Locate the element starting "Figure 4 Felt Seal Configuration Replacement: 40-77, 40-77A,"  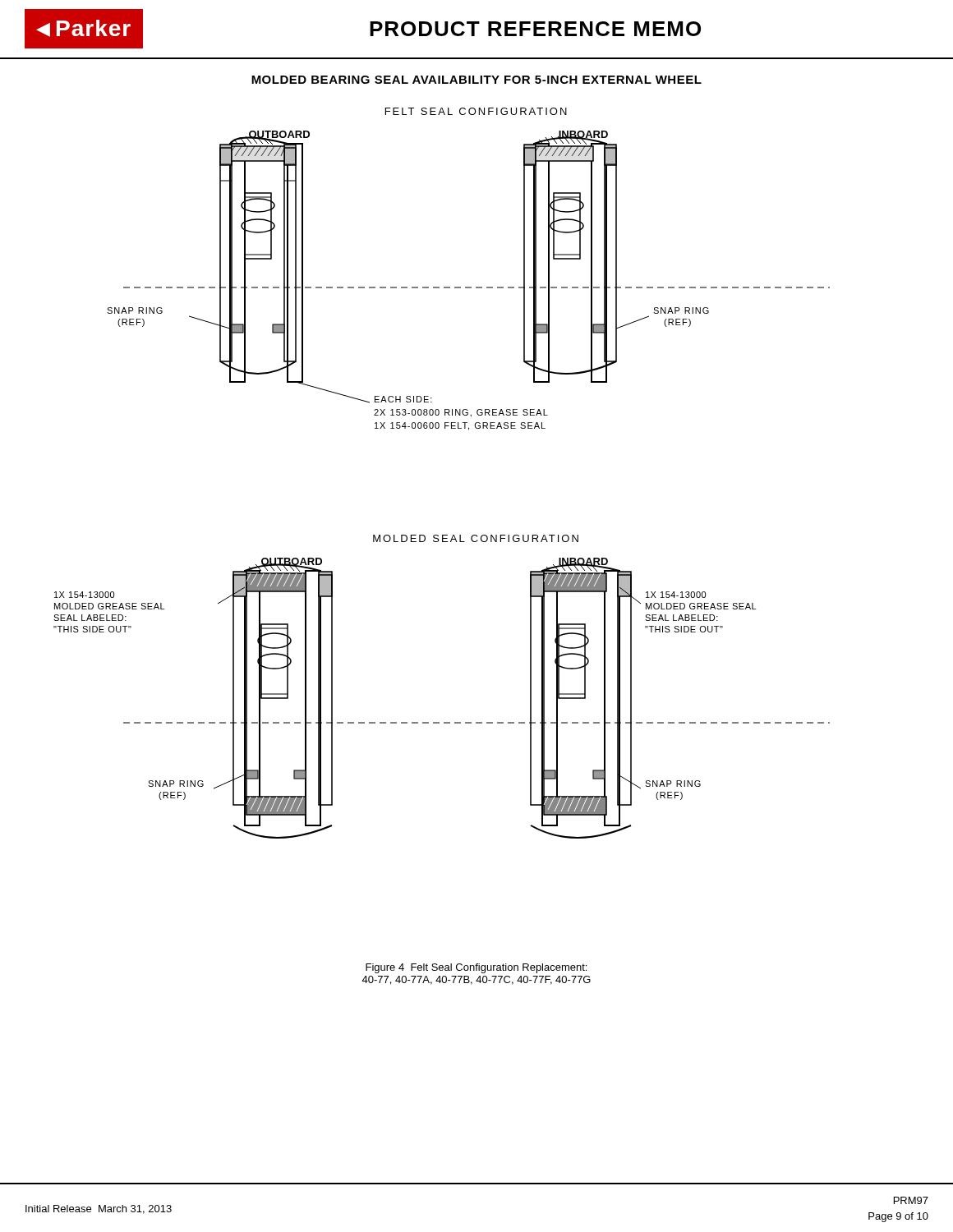[476, 973]
